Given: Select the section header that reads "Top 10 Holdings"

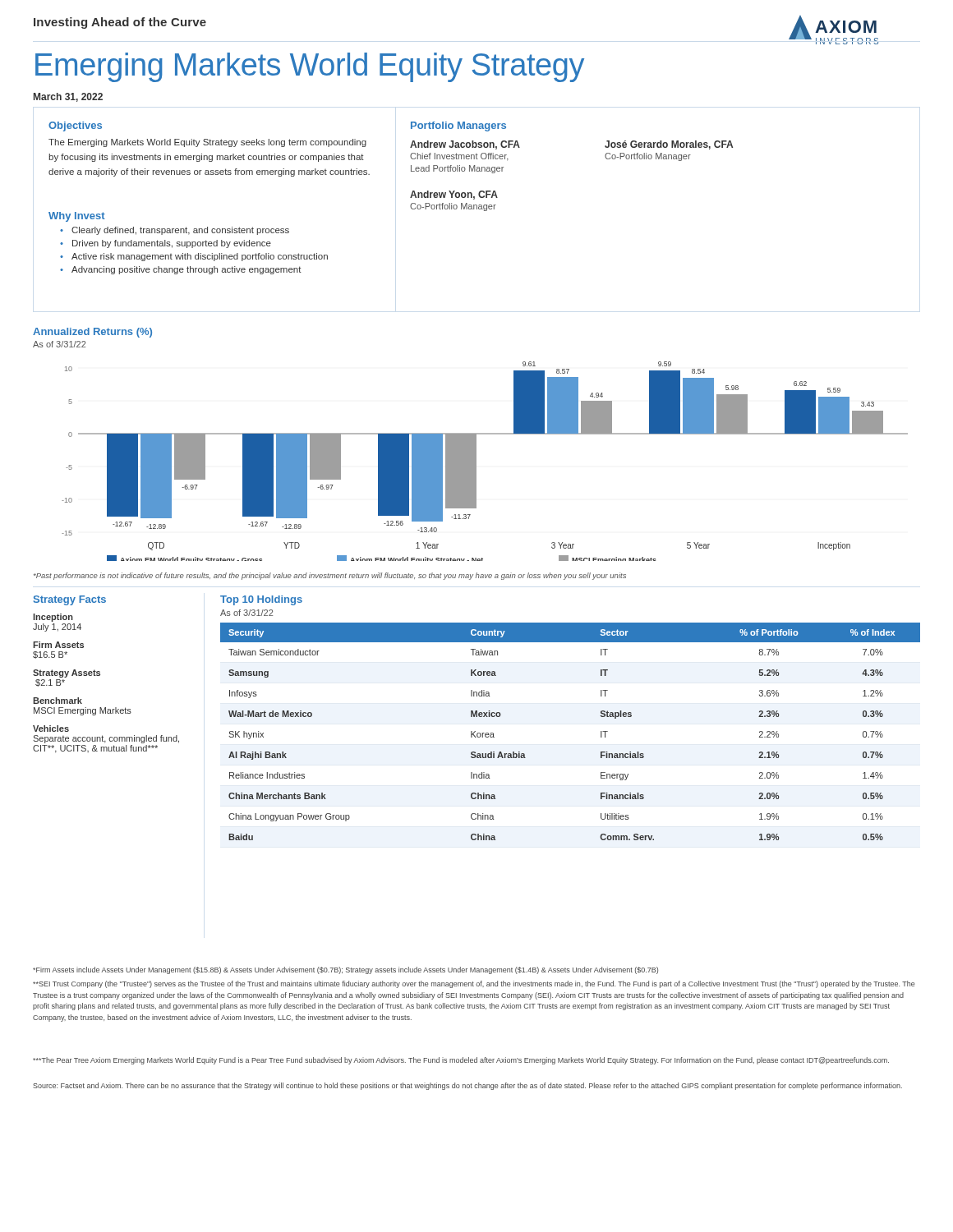Looking at the screenshot, I should pos(261,599).
